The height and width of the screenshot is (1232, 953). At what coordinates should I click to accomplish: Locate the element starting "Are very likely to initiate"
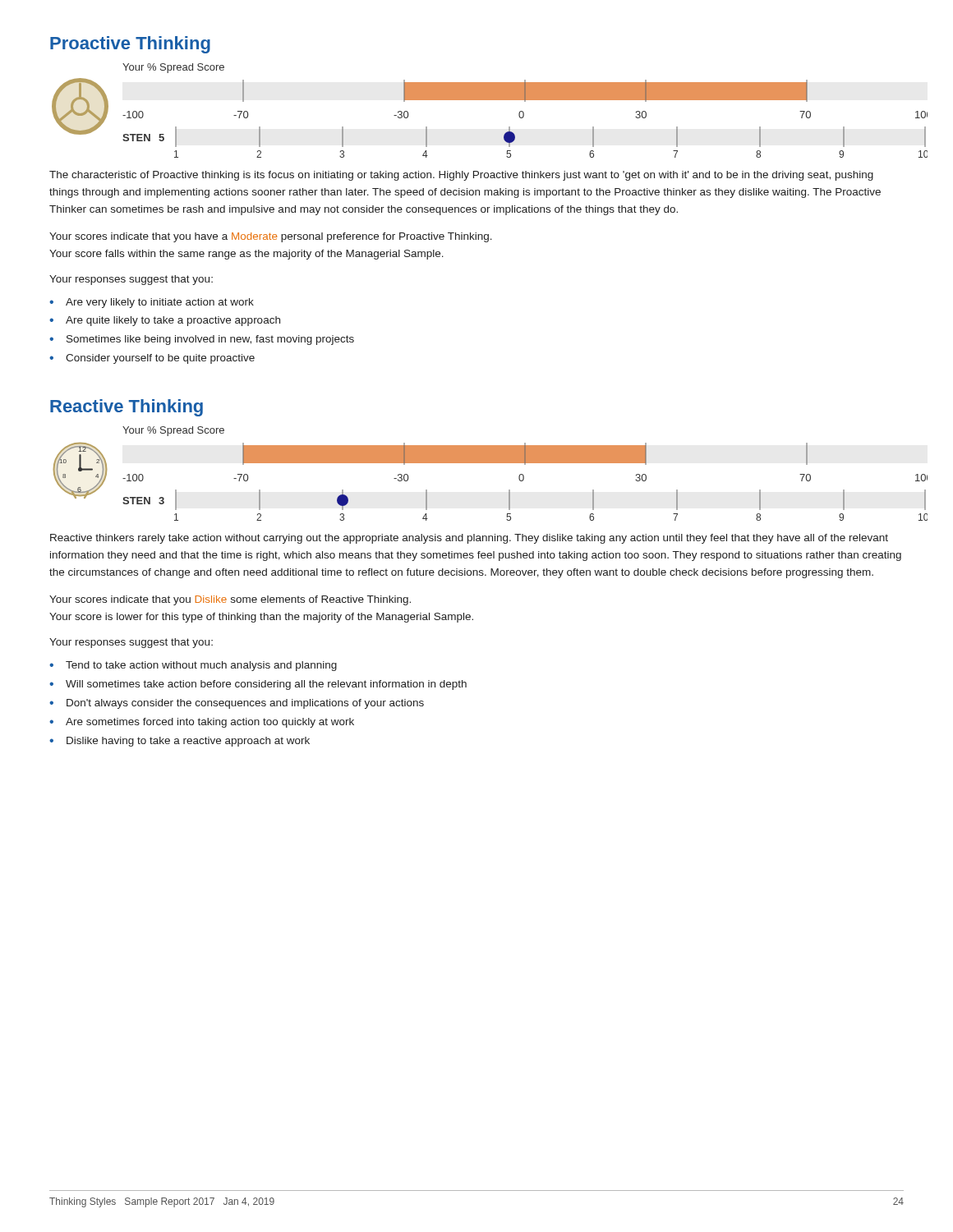(x=160, y=301)
